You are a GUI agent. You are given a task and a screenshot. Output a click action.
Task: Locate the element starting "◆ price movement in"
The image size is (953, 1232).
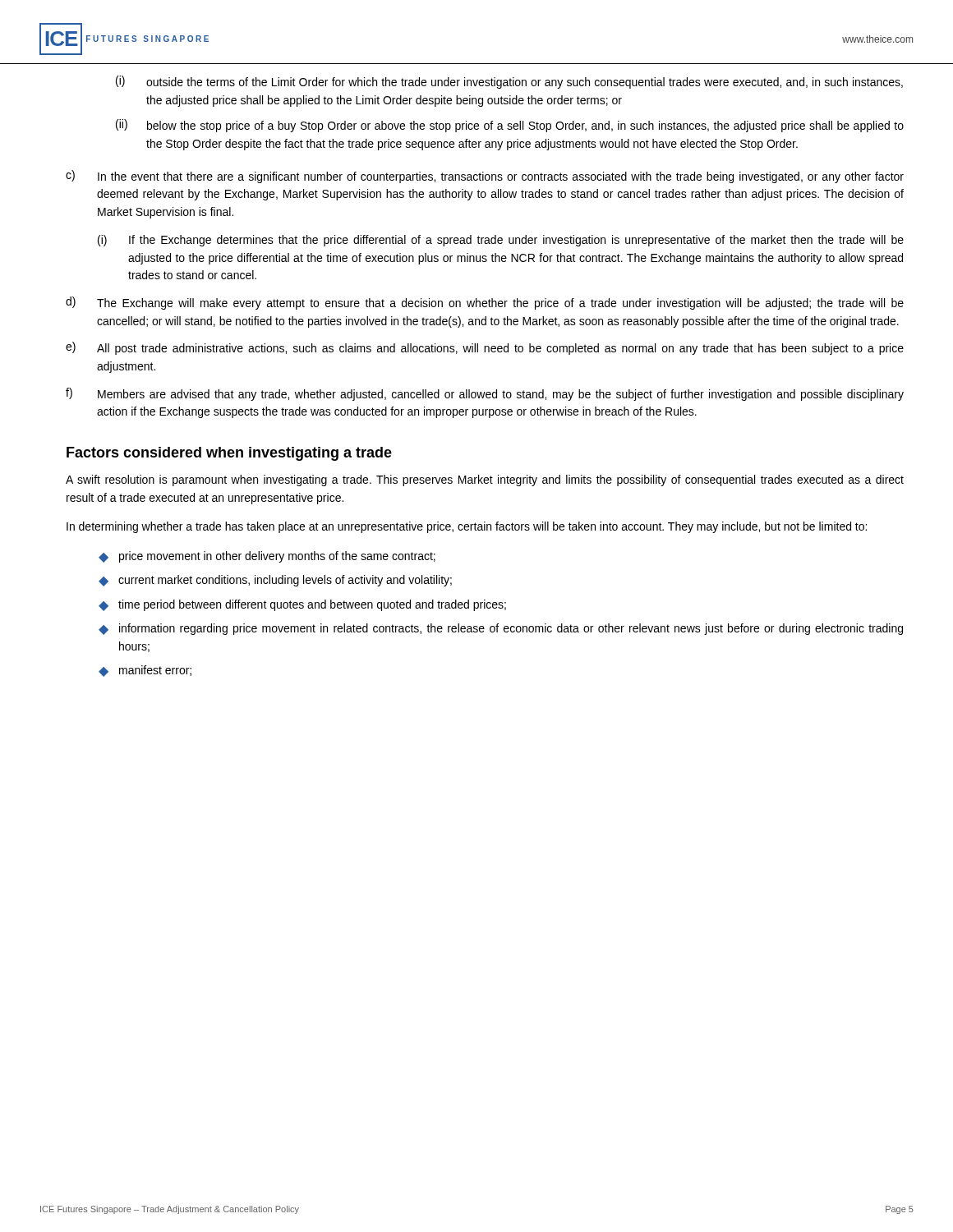(267, 557)
